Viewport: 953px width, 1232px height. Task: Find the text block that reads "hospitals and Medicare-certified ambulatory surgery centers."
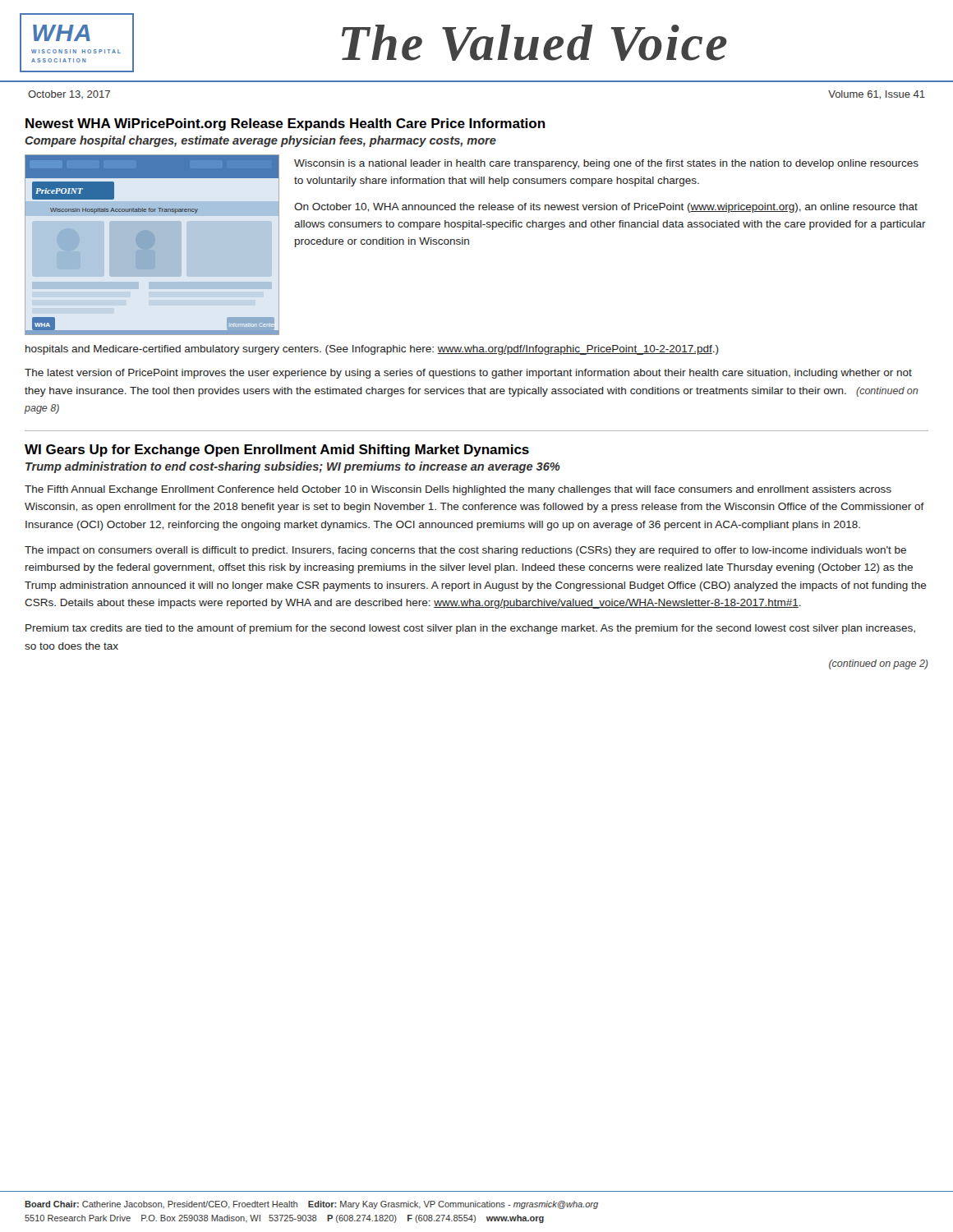(x=372, y=349)
